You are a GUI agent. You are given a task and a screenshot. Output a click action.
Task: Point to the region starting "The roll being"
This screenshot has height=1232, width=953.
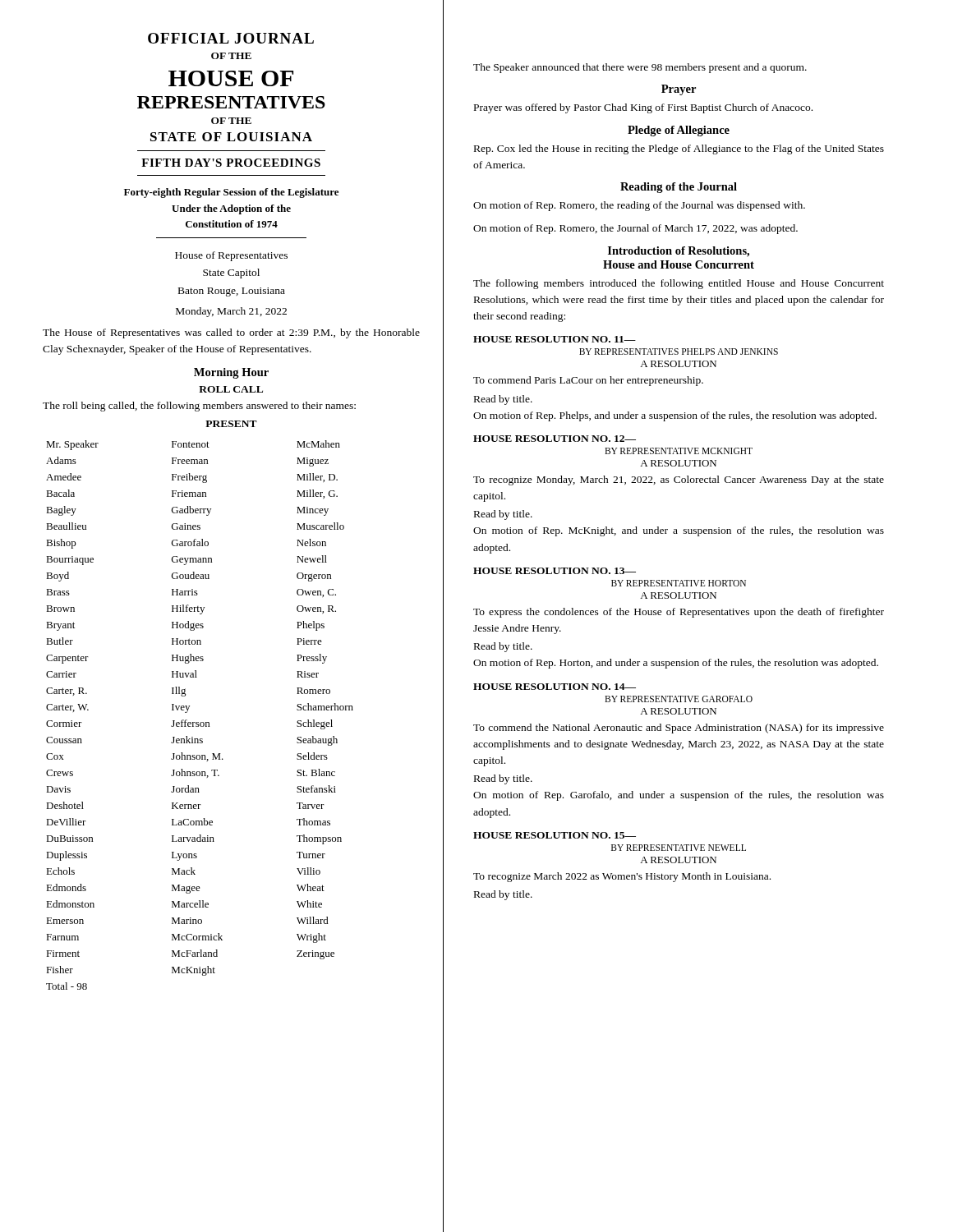coord(200,405)
